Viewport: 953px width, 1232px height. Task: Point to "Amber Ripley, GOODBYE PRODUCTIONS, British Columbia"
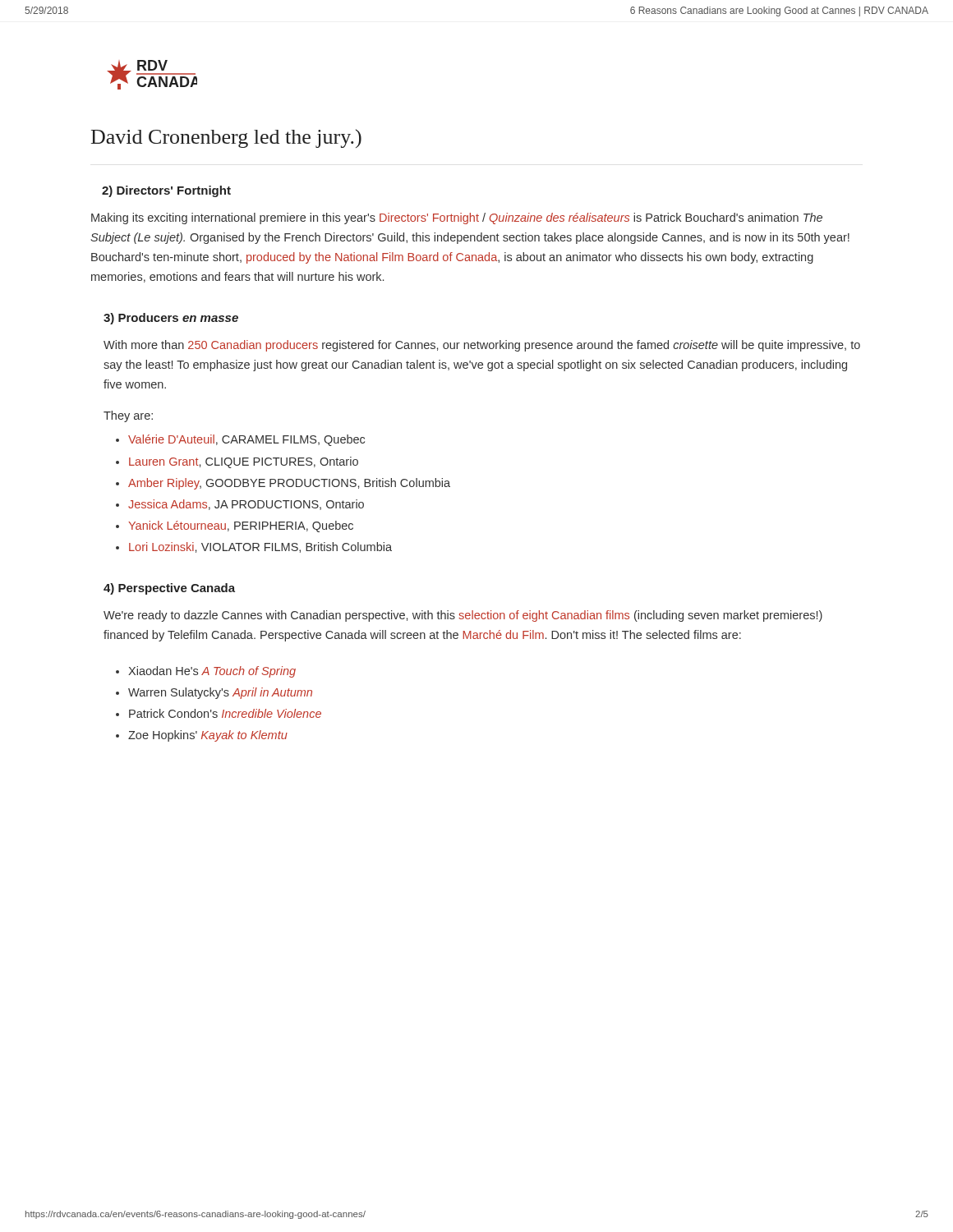click(x=289, y=483)
